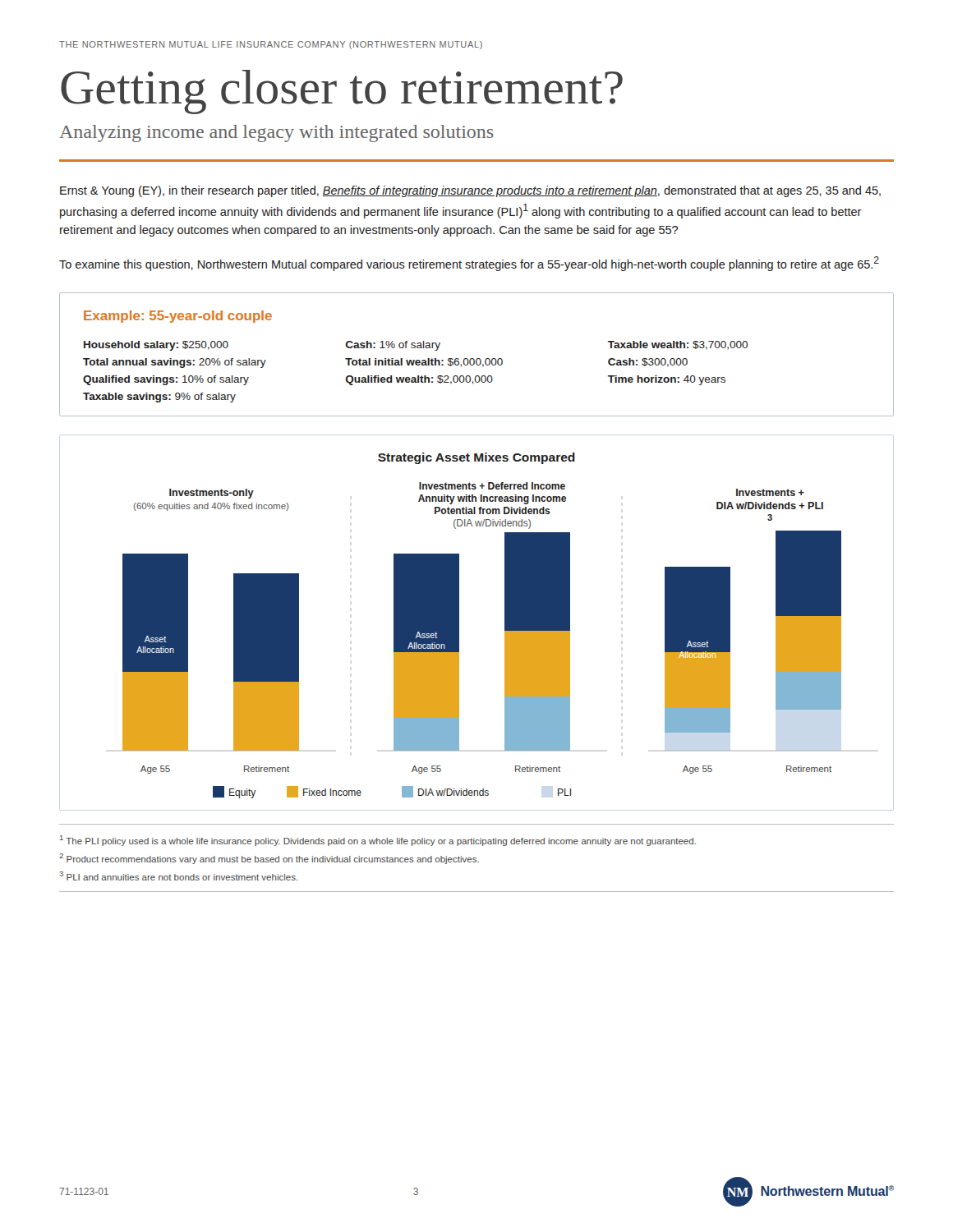Navigate to the text starting "Ernst & Young (EY),"
The height and width of the screenshot is (1232, 953).
tap(470, 210)
